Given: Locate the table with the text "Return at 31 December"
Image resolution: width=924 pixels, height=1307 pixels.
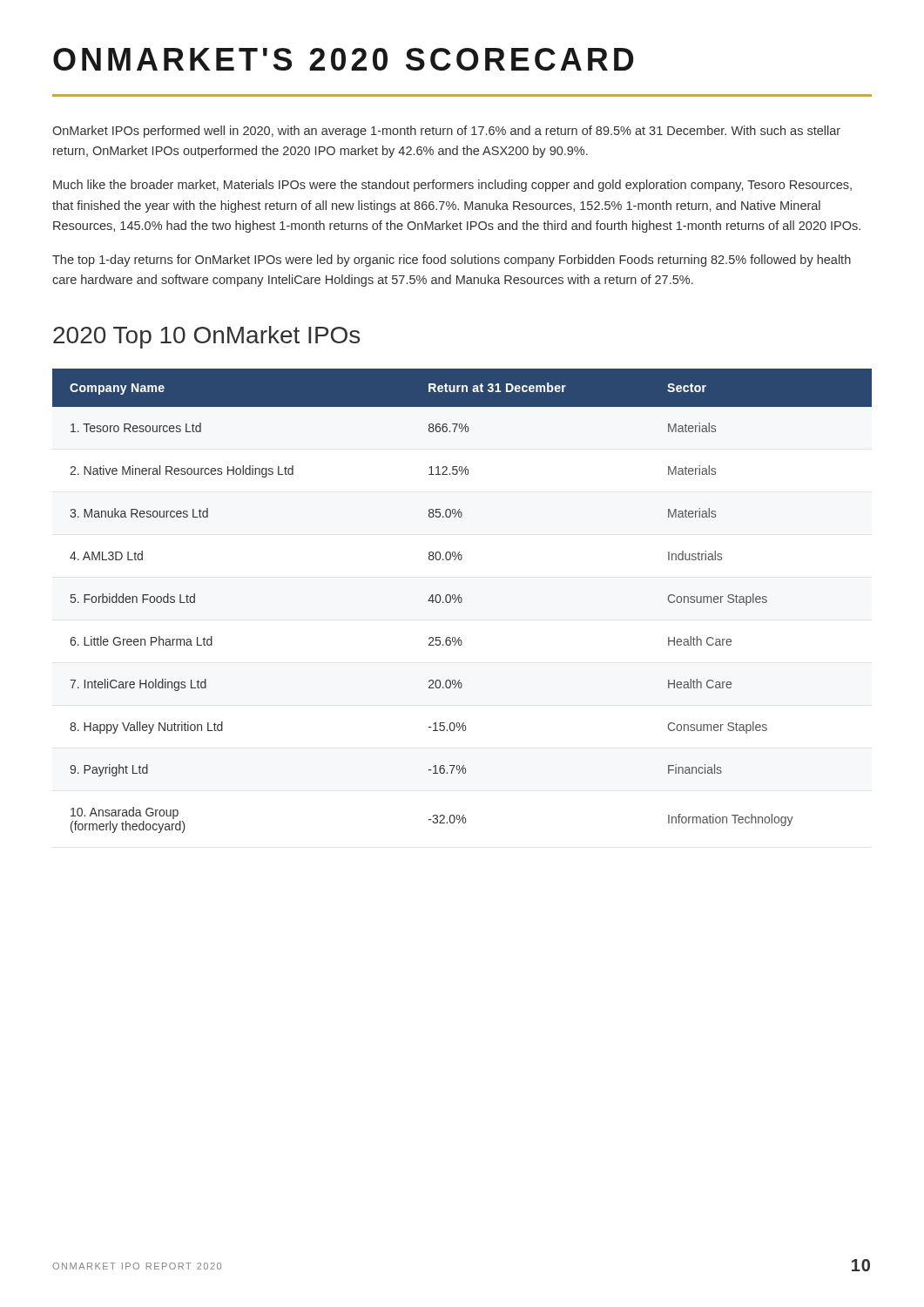Looking at the screenshot, I should tap(462, 608).
